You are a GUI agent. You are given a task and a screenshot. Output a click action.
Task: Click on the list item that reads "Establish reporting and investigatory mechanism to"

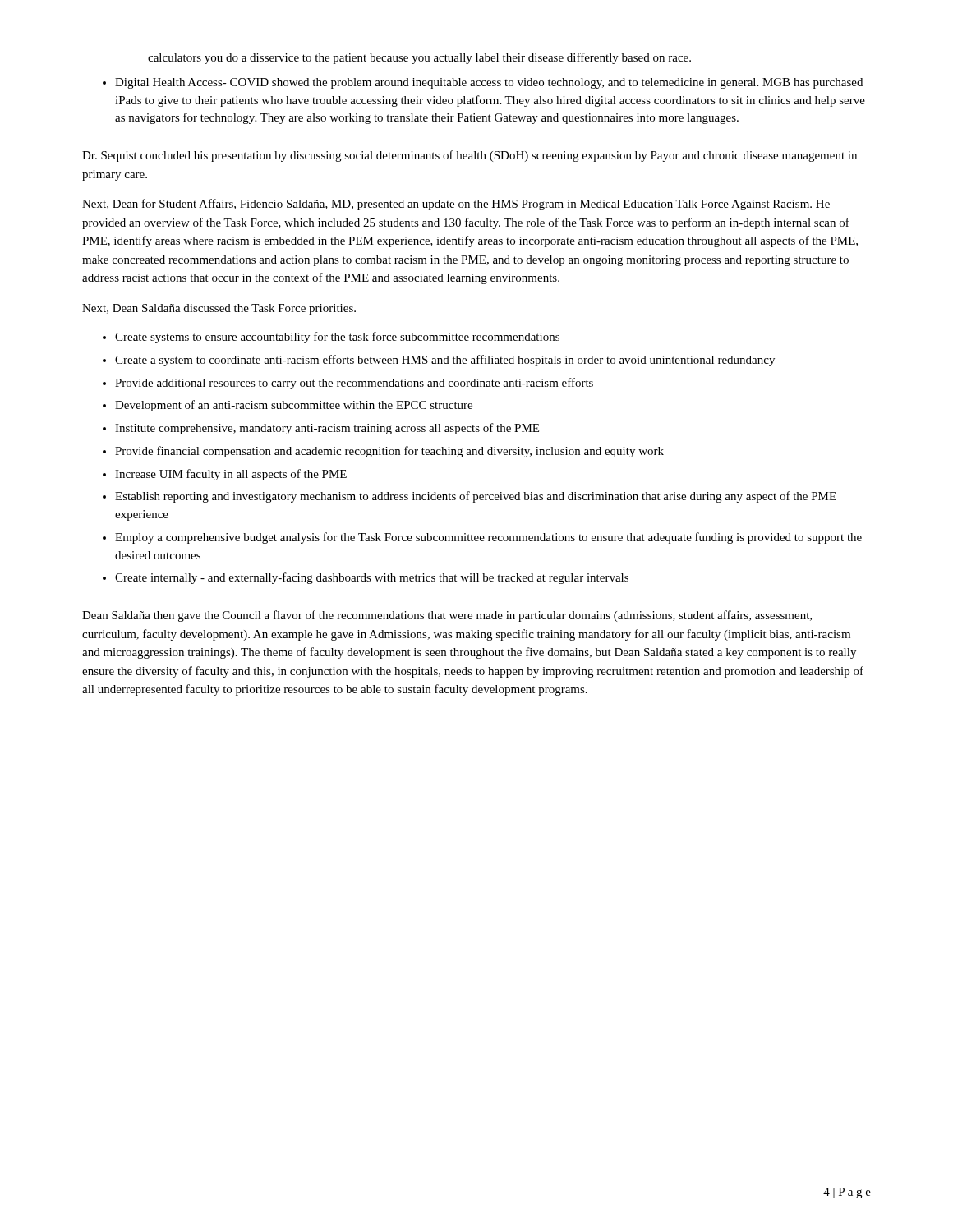493,506
